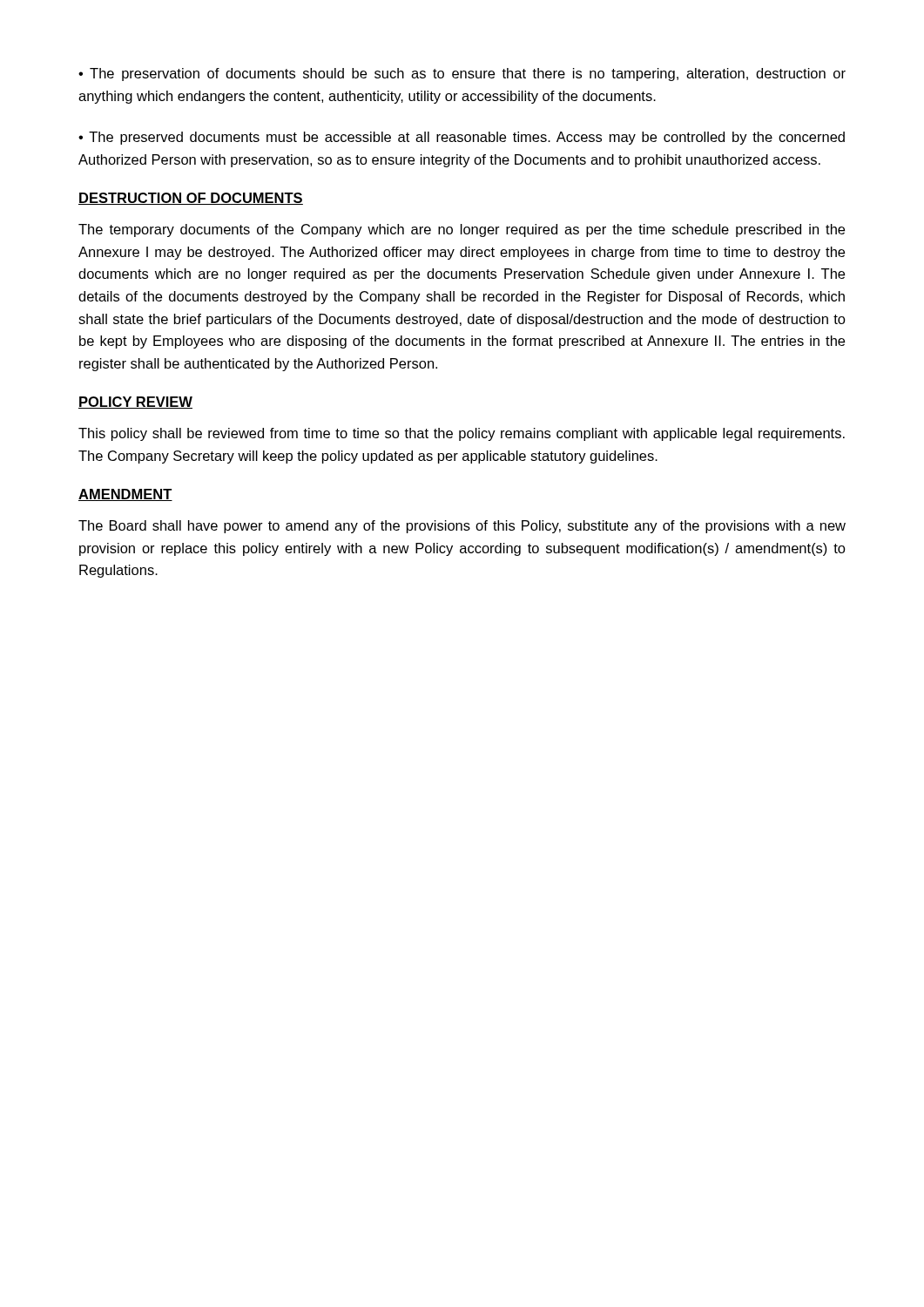
Task: Where does it say "POLICY REVIEW"?
Action: tap(135, 402)
